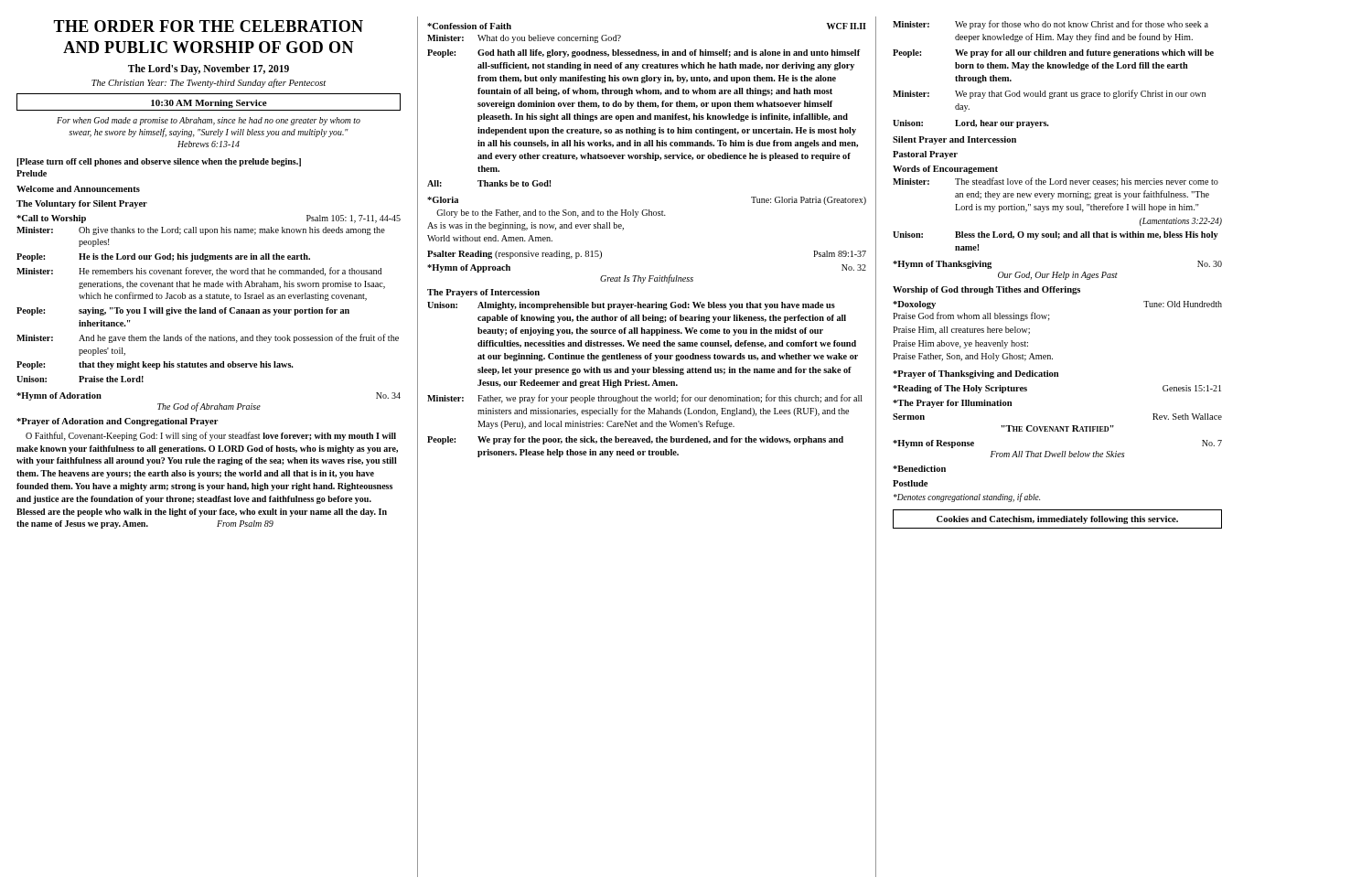The width and height of the screenshot is (1372, 888).
Task: Click on the text that reads "Unison: Praise the Lord!"
Action: (x=80, y=379)
